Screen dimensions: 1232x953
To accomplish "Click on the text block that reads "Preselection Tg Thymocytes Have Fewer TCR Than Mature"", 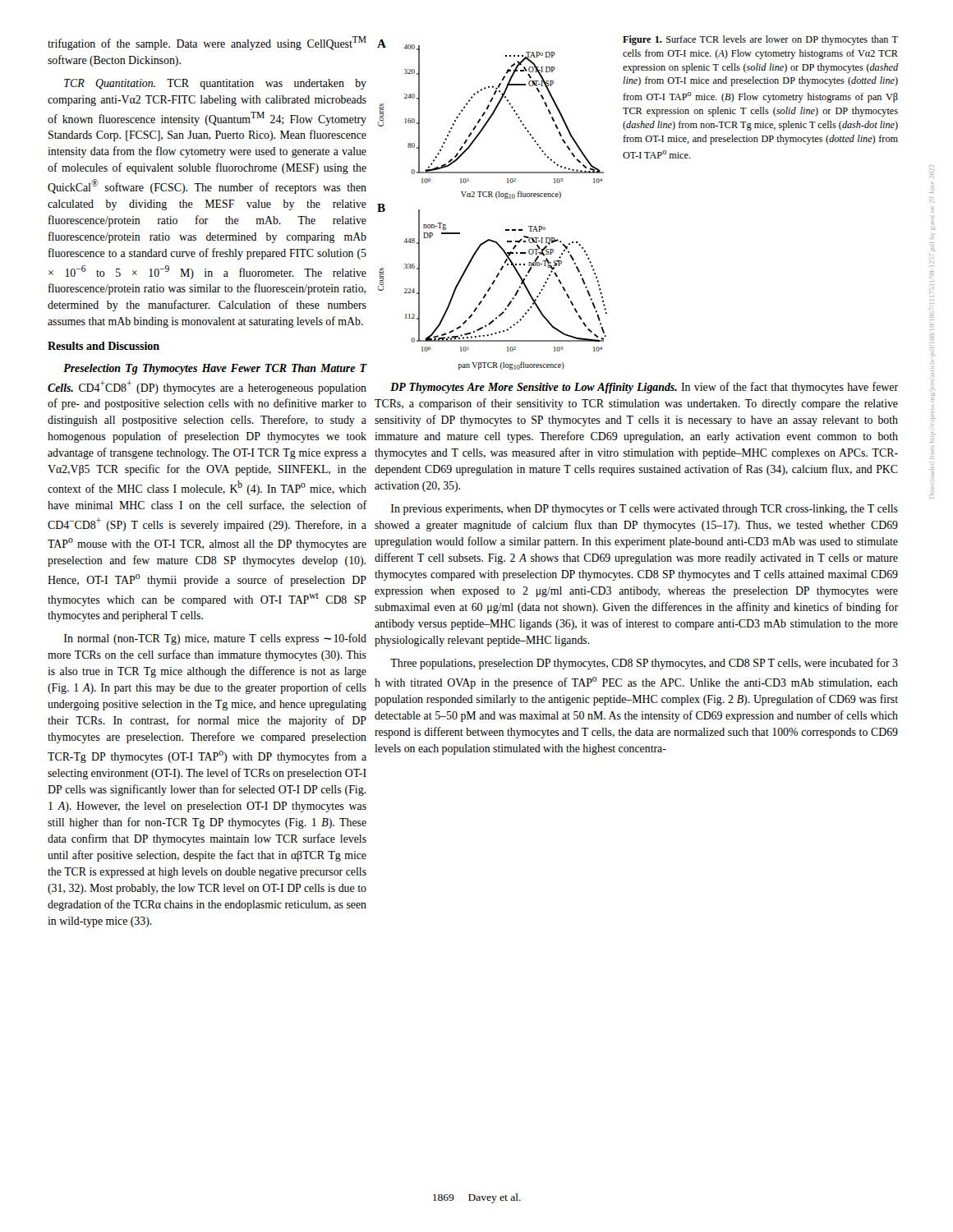I will coord(207,645).
